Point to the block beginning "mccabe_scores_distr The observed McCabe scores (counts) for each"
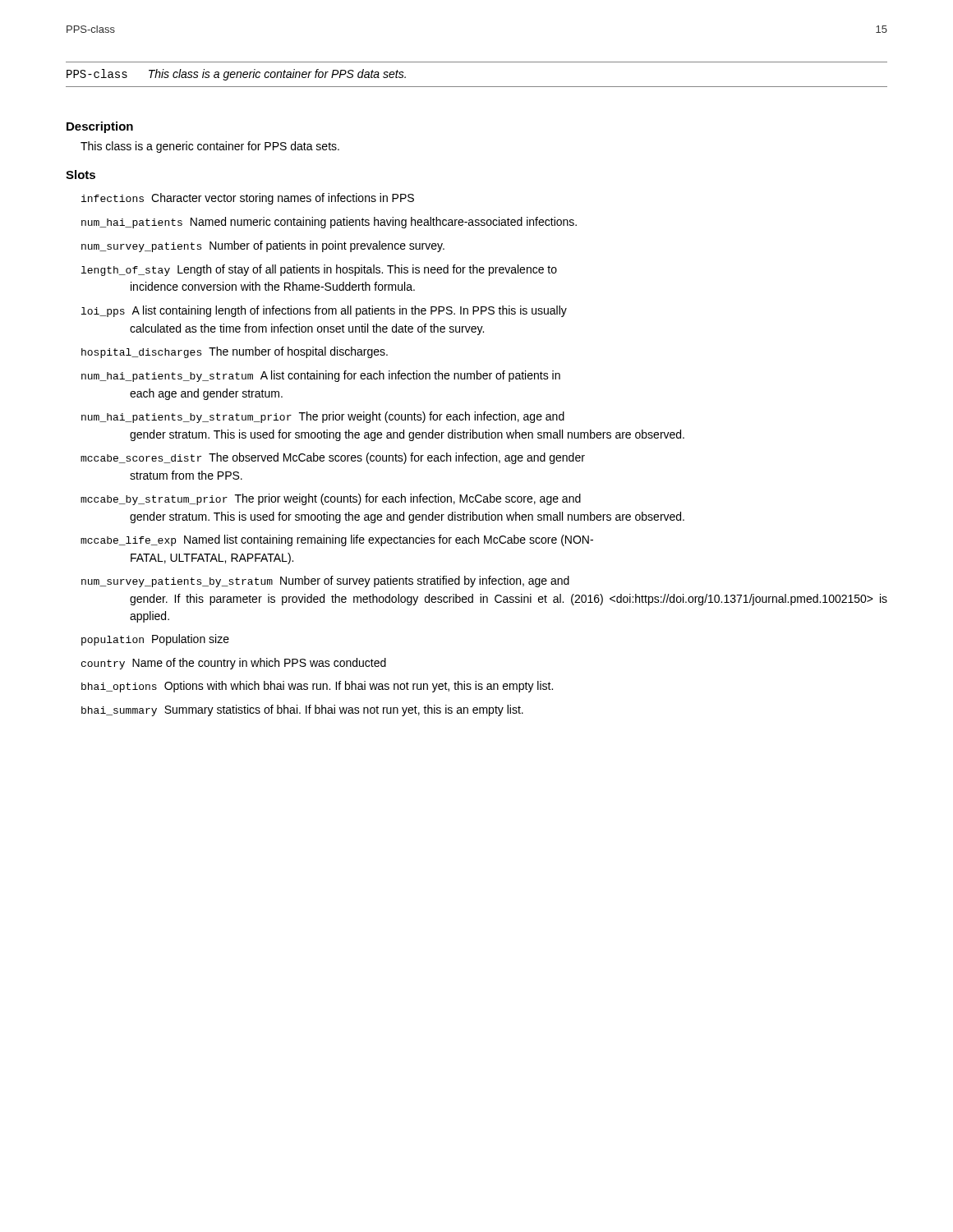 click(476, 466)
